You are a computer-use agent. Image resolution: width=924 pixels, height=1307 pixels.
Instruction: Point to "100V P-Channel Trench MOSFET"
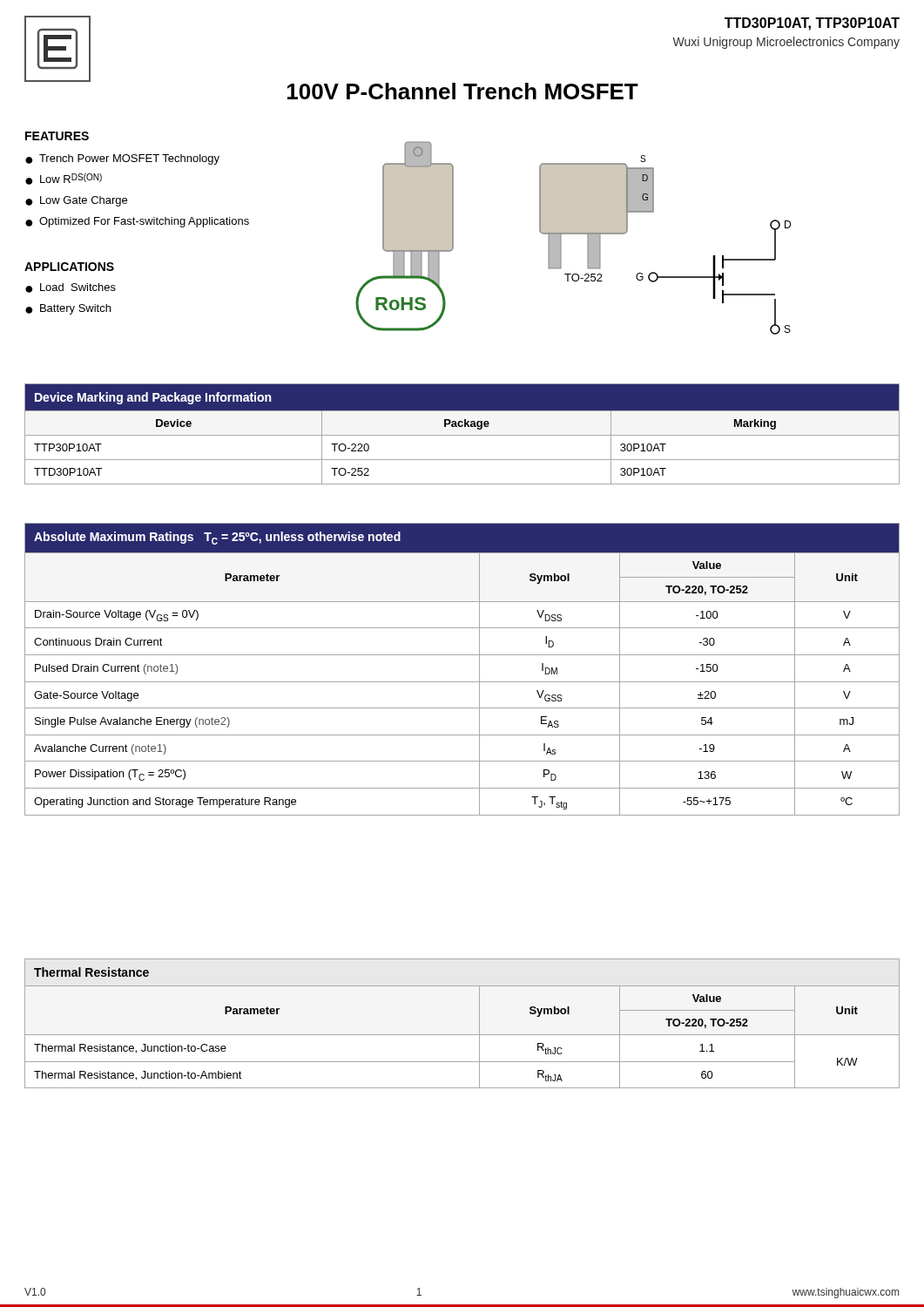(x=462, y=91)
